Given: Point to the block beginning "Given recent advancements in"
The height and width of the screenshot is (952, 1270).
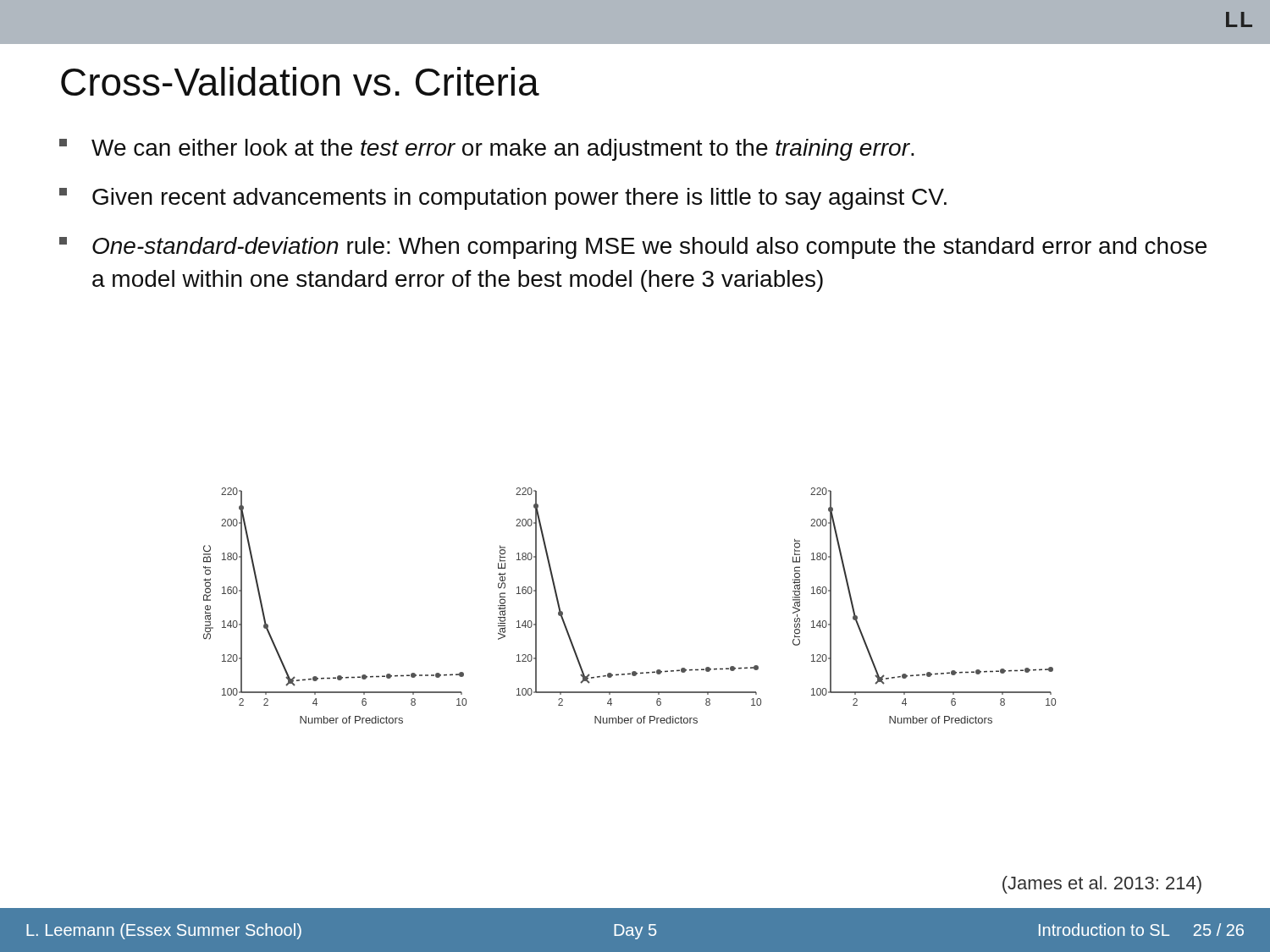Looking at the screenshot, I should 635,197.
